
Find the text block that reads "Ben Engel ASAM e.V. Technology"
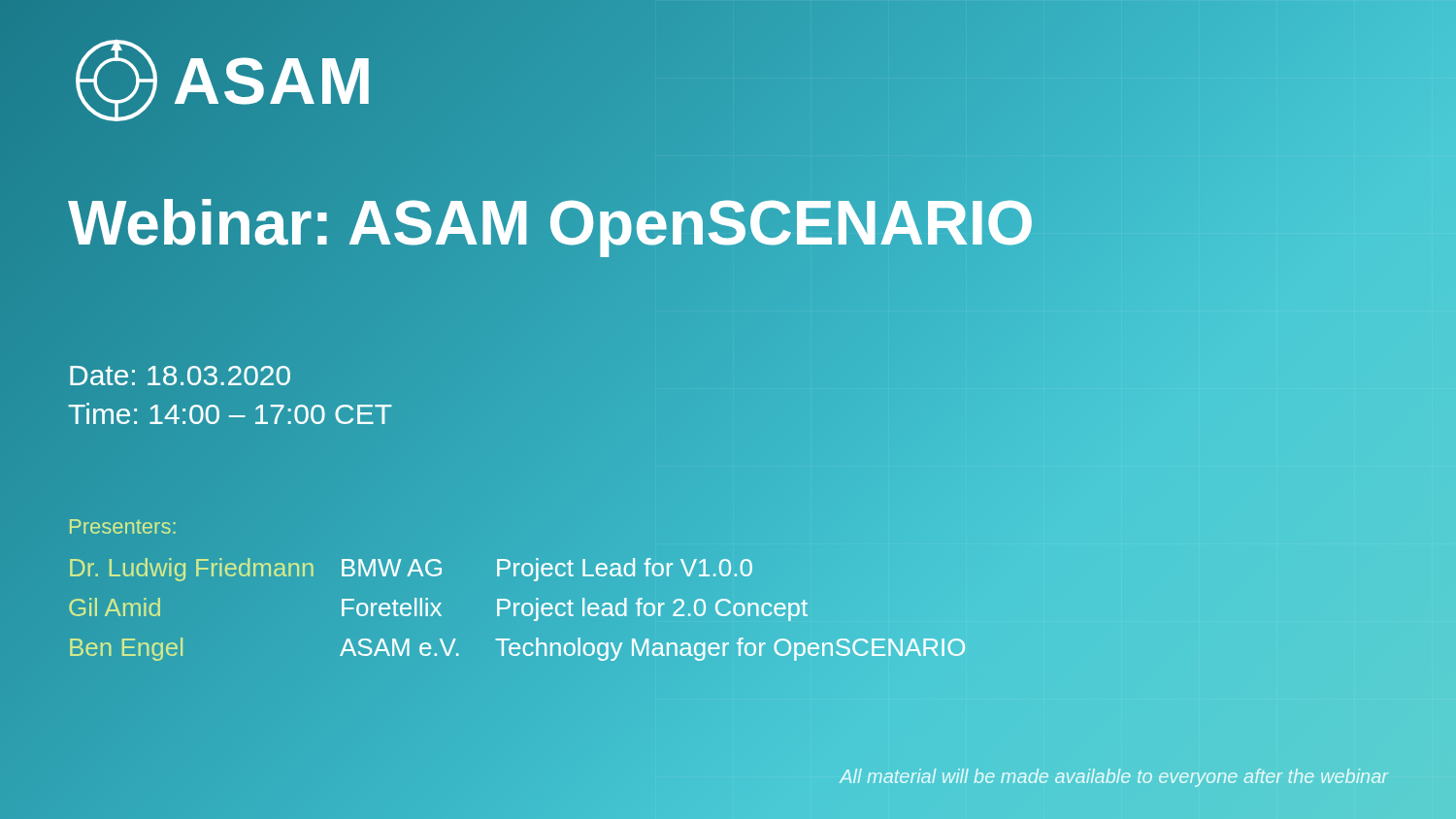tap(517, 648)
